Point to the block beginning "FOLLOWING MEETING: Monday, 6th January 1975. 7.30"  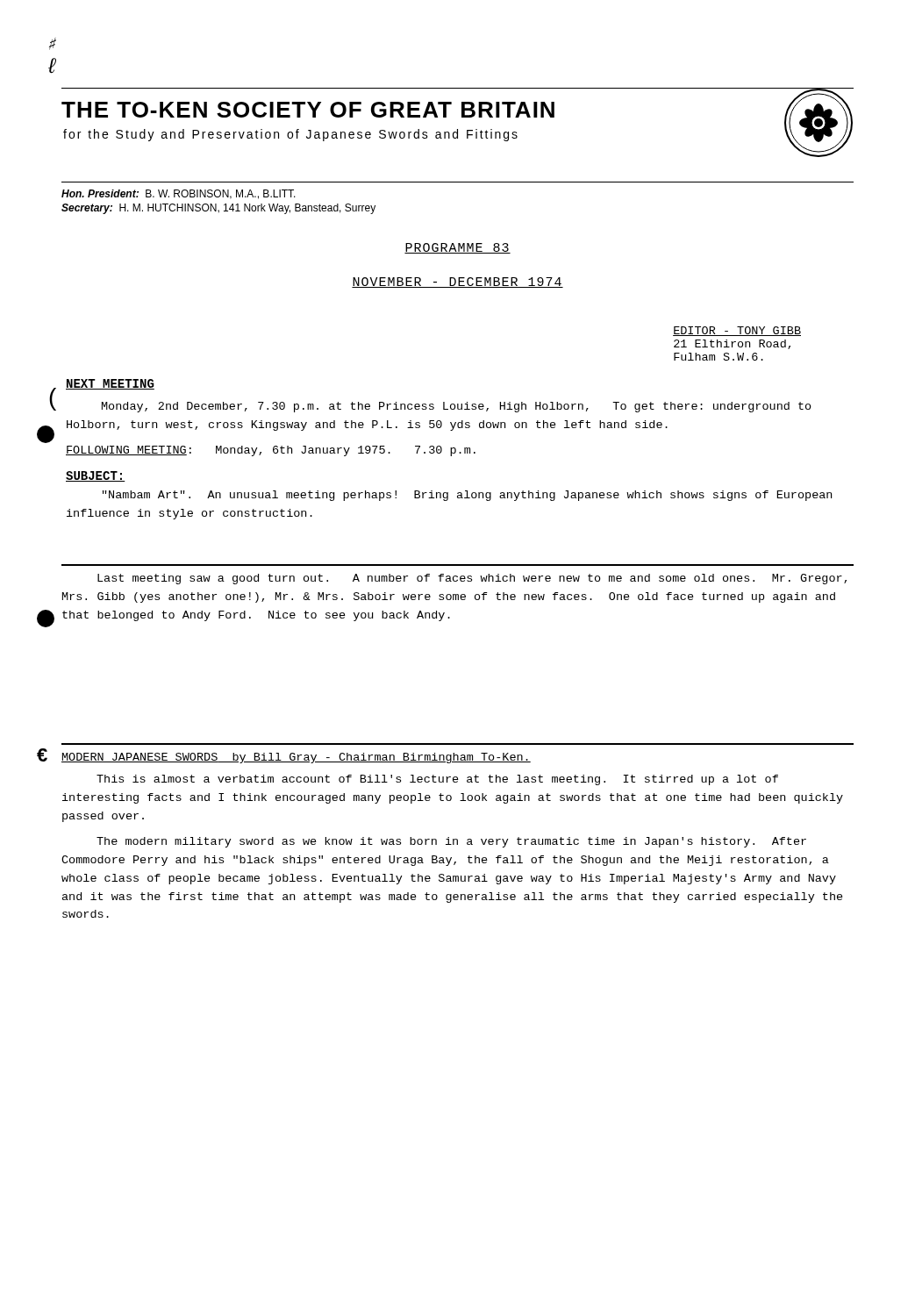click(x=272, y=450)
